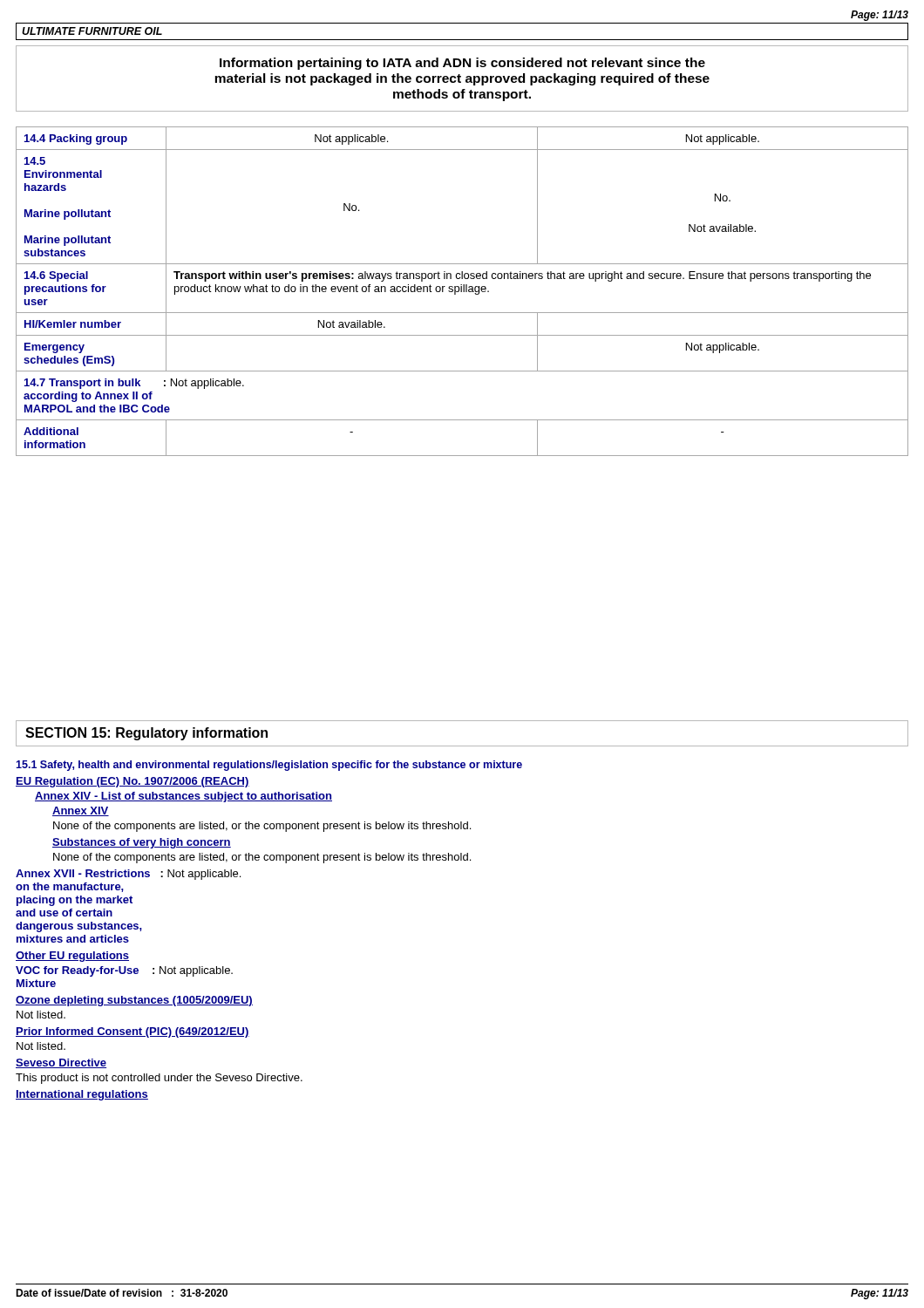Point to "Other EU regulations"
924x1308 pixels.
[72, 955]
